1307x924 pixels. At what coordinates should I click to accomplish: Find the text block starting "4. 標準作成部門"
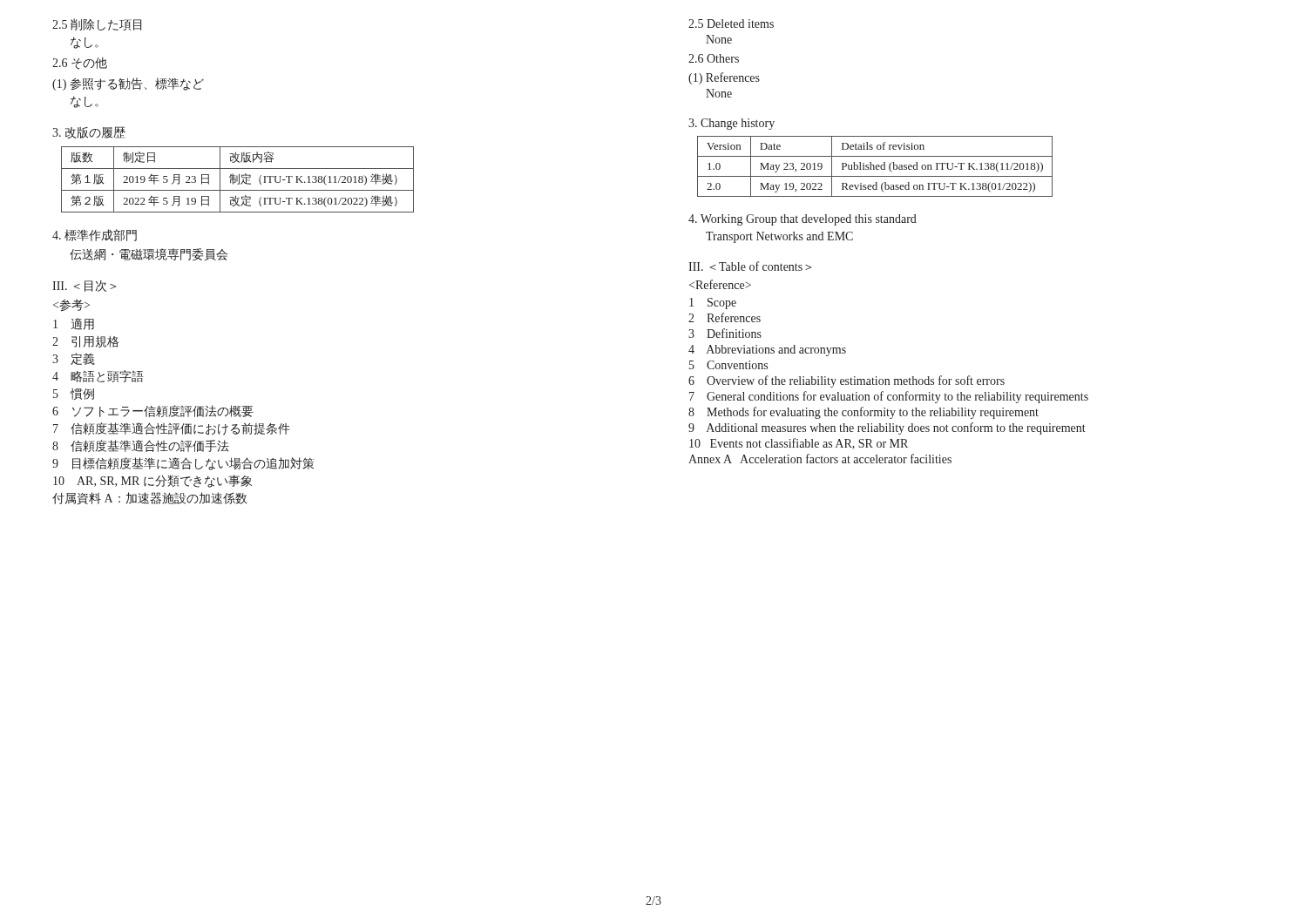point(95,236)
